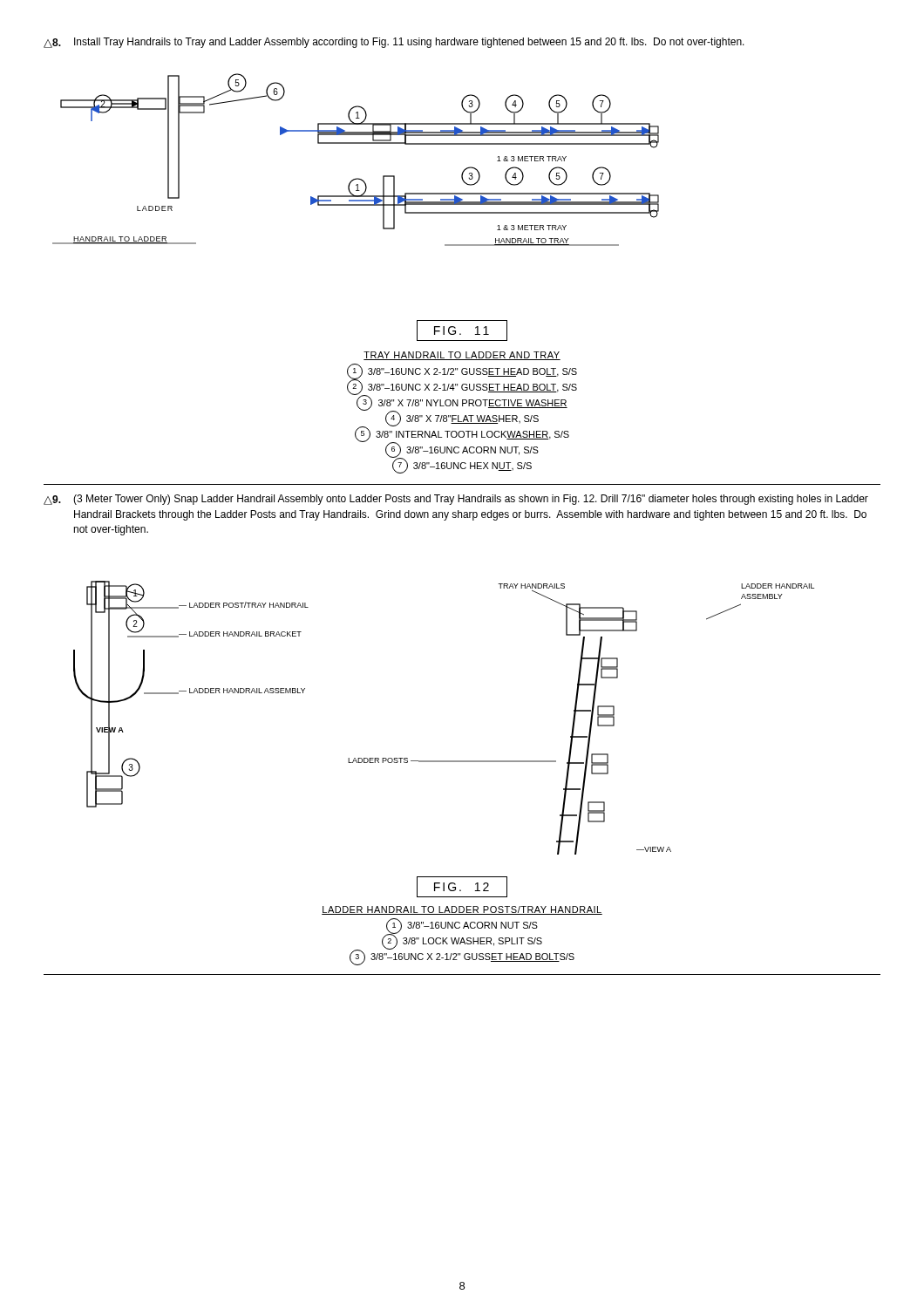Find the caption on this page that starts "LADDER HANDRAIL TO LADDER"

point(462,909)
